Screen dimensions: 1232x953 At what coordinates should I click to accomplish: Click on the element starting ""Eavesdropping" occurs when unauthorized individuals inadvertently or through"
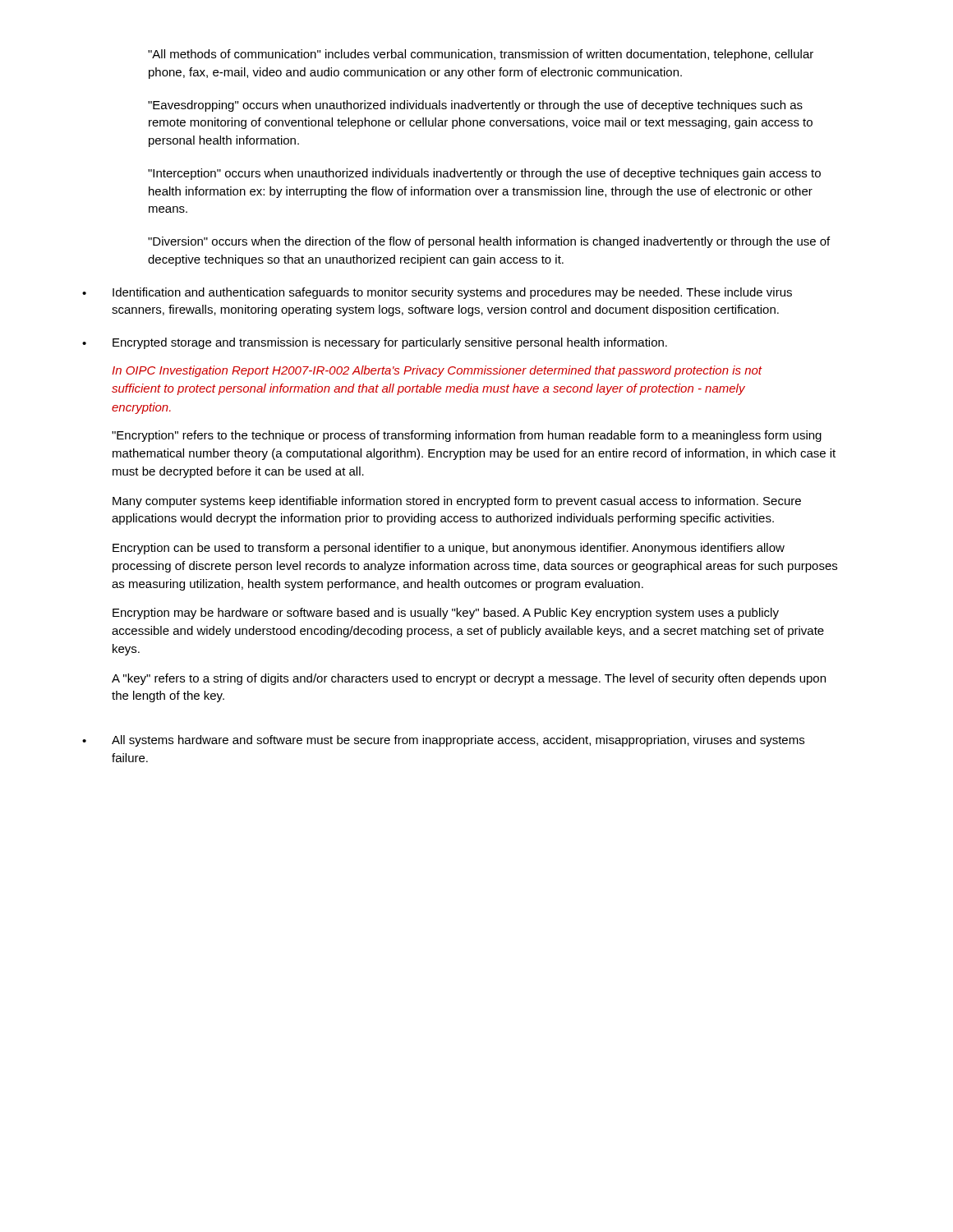coord(480,122)
